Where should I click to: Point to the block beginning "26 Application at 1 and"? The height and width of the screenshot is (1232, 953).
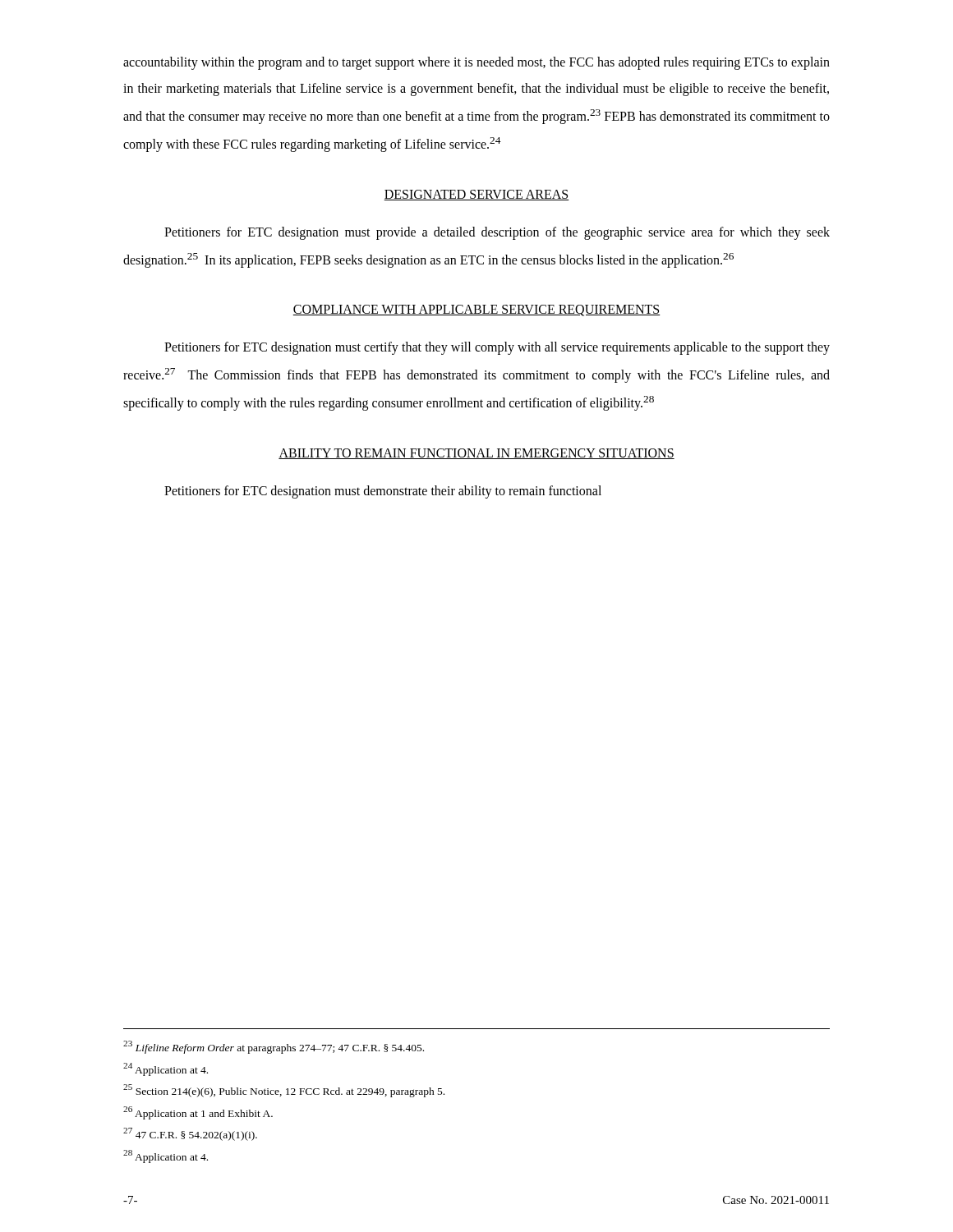(x=198, y=1111)
